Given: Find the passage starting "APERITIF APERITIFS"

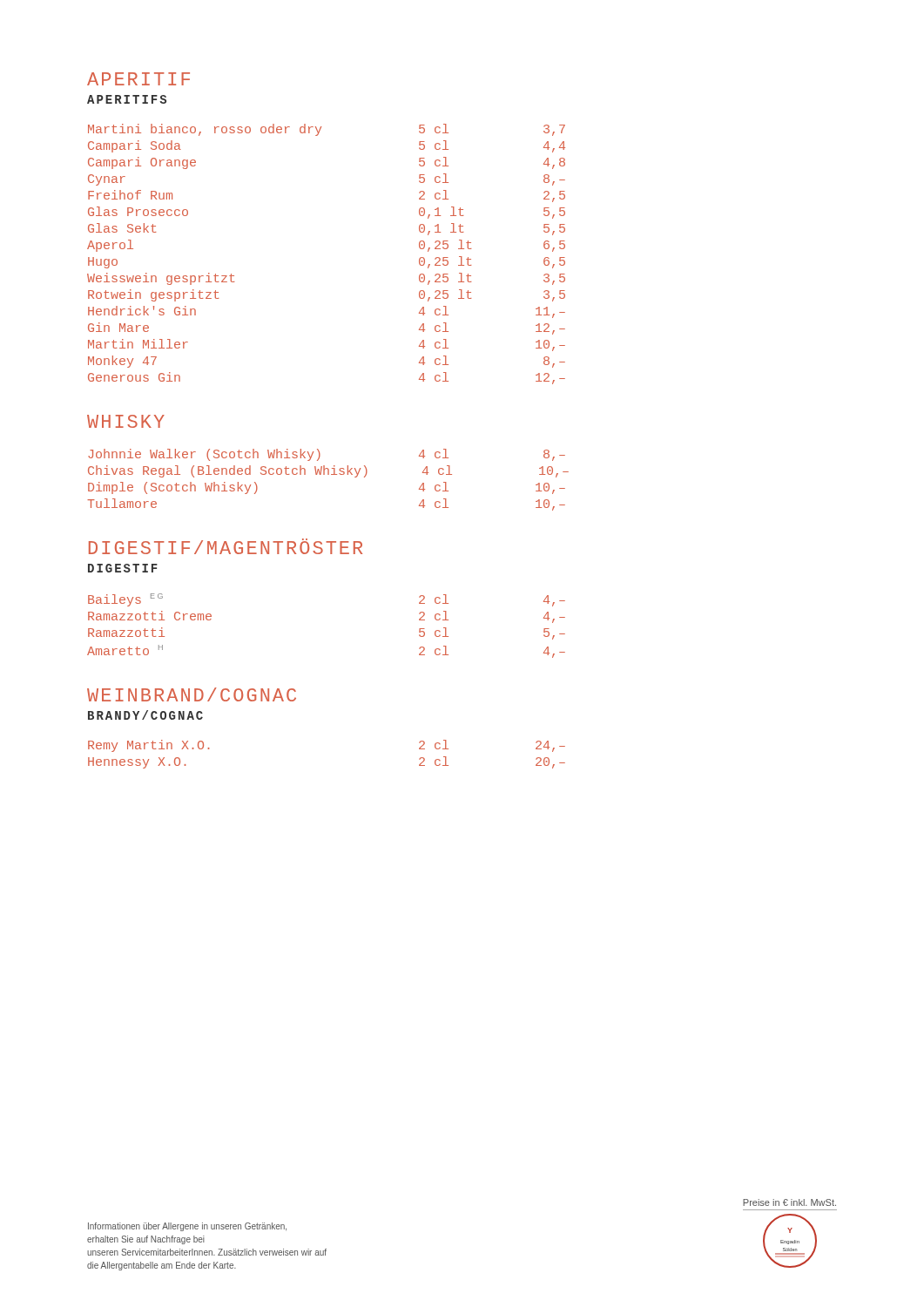Looking at the screenshot, I should pyautogui.click(x=138, y=79).
